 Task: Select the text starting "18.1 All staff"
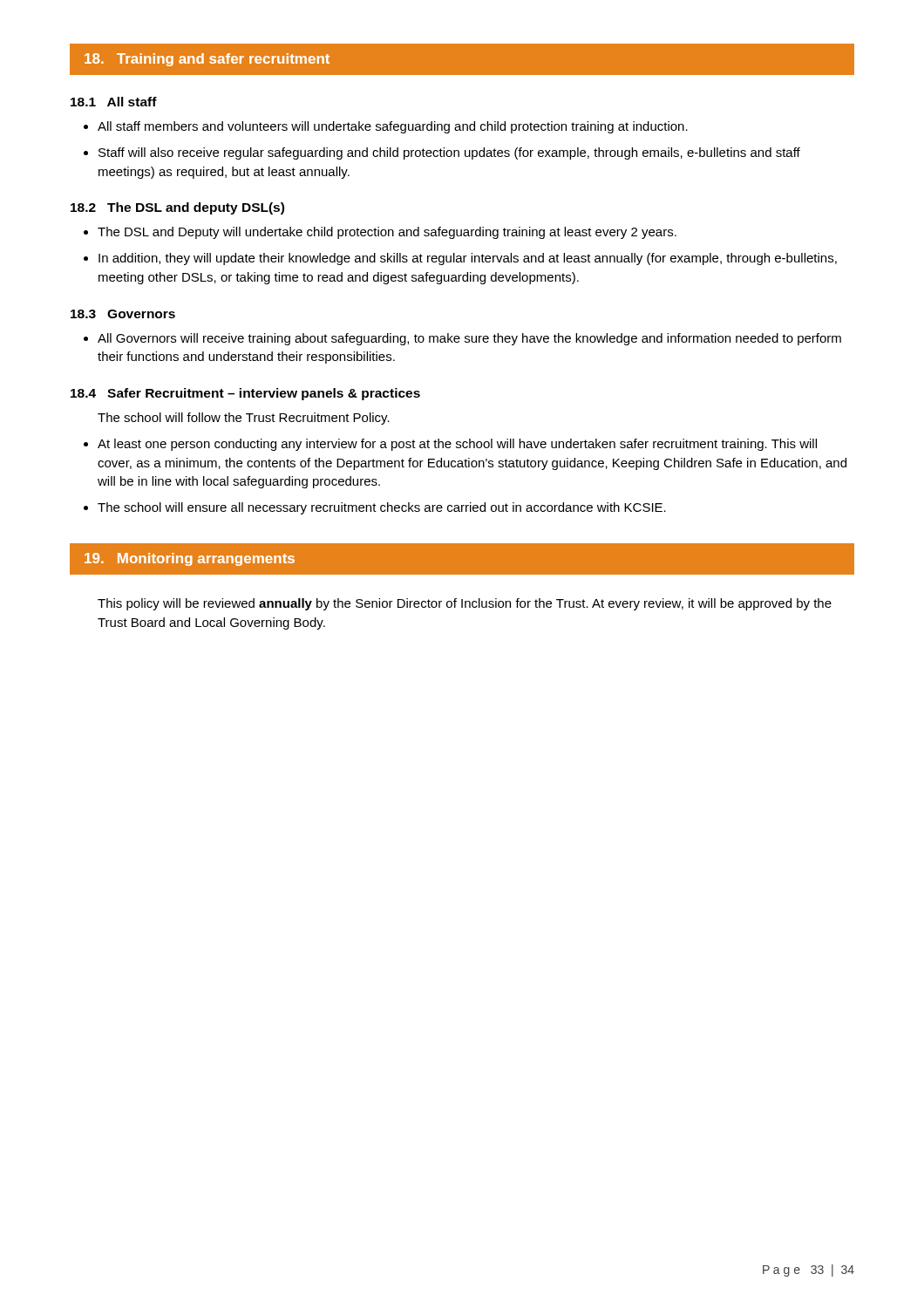click(x=114, y=102)
